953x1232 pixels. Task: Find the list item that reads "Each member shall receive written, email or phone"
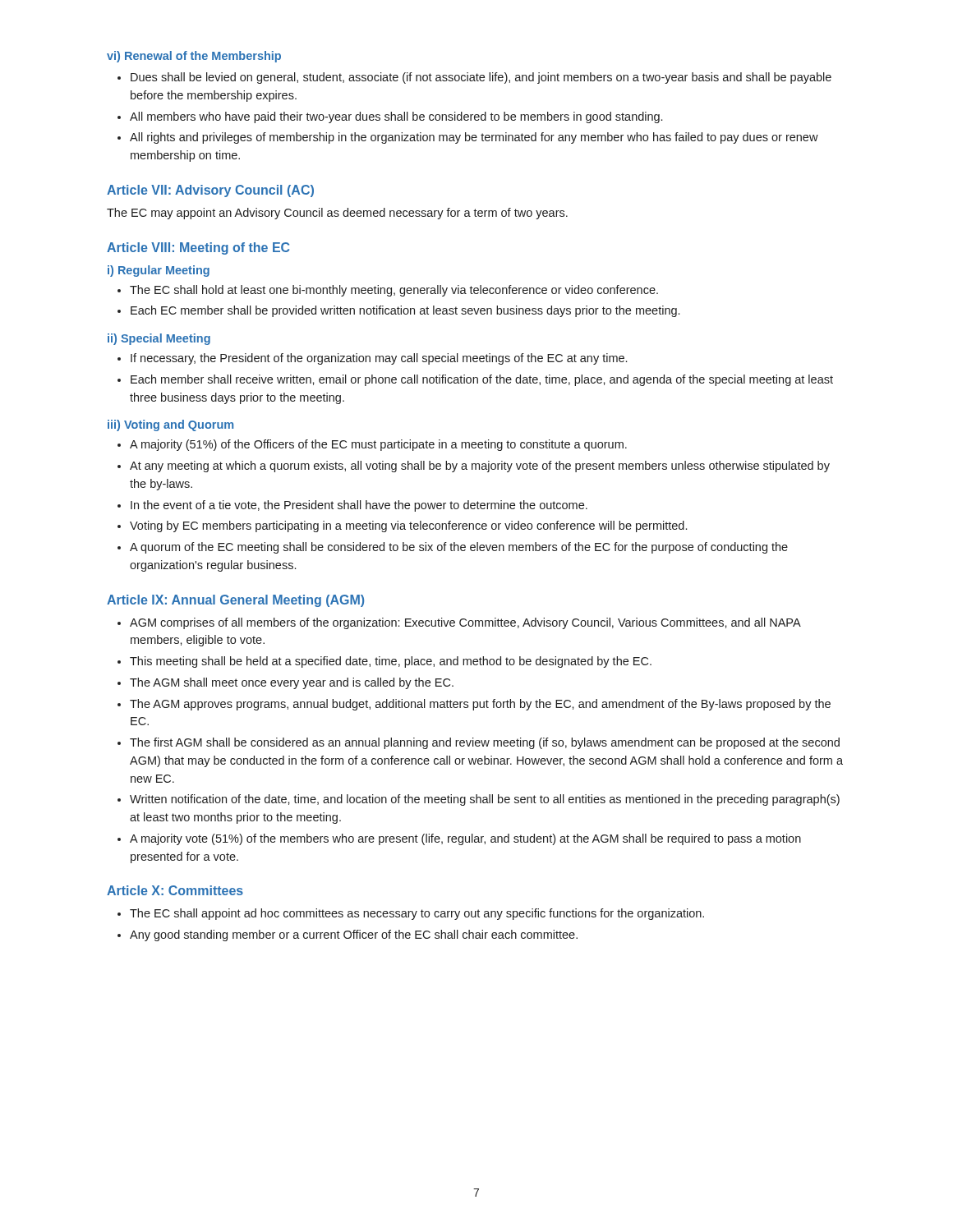click(x=481, y=388)
